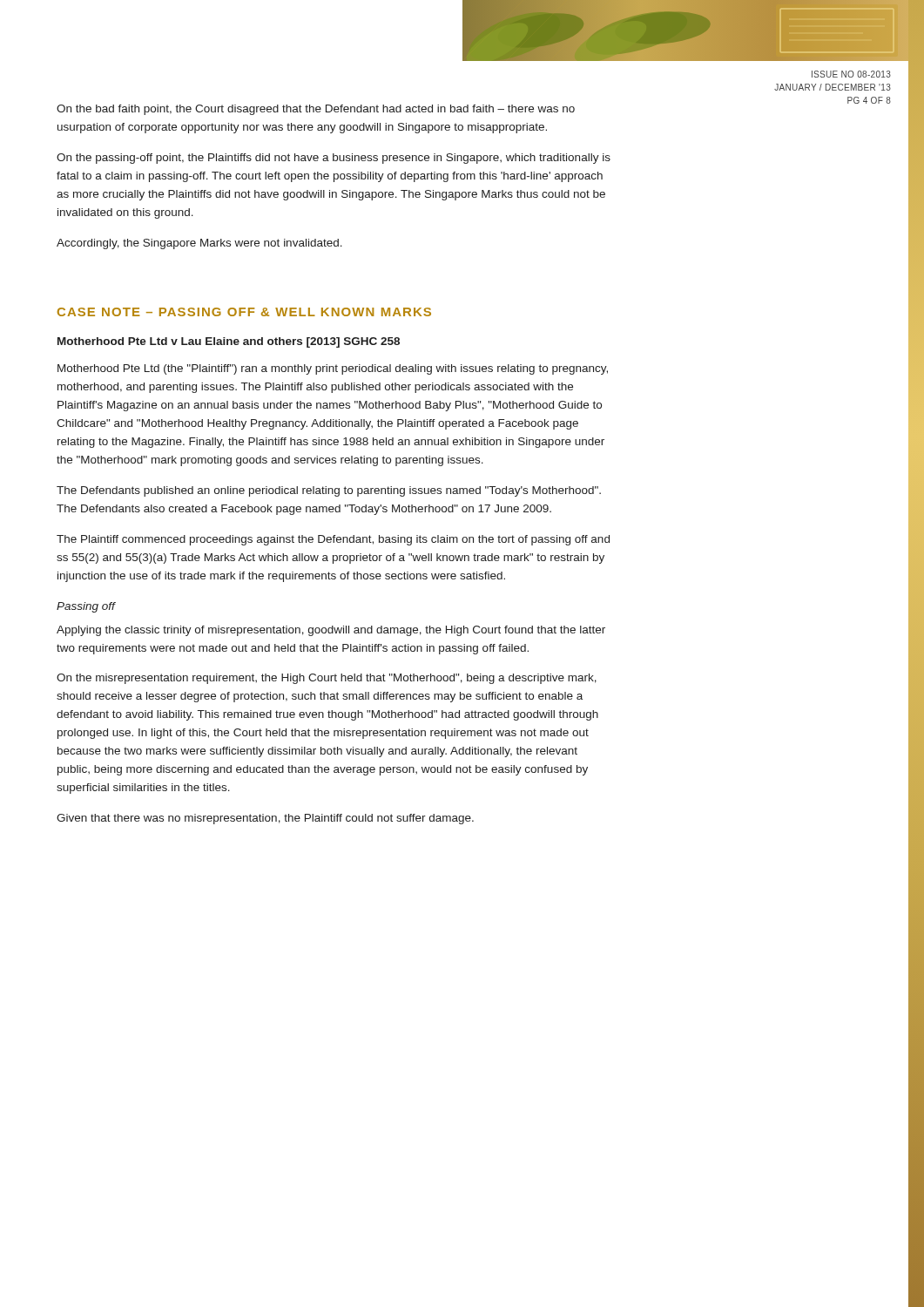
Task: Locate the block of text that opens with "On the bad faith point, the Court"
Action: click(x=316, y=118)
